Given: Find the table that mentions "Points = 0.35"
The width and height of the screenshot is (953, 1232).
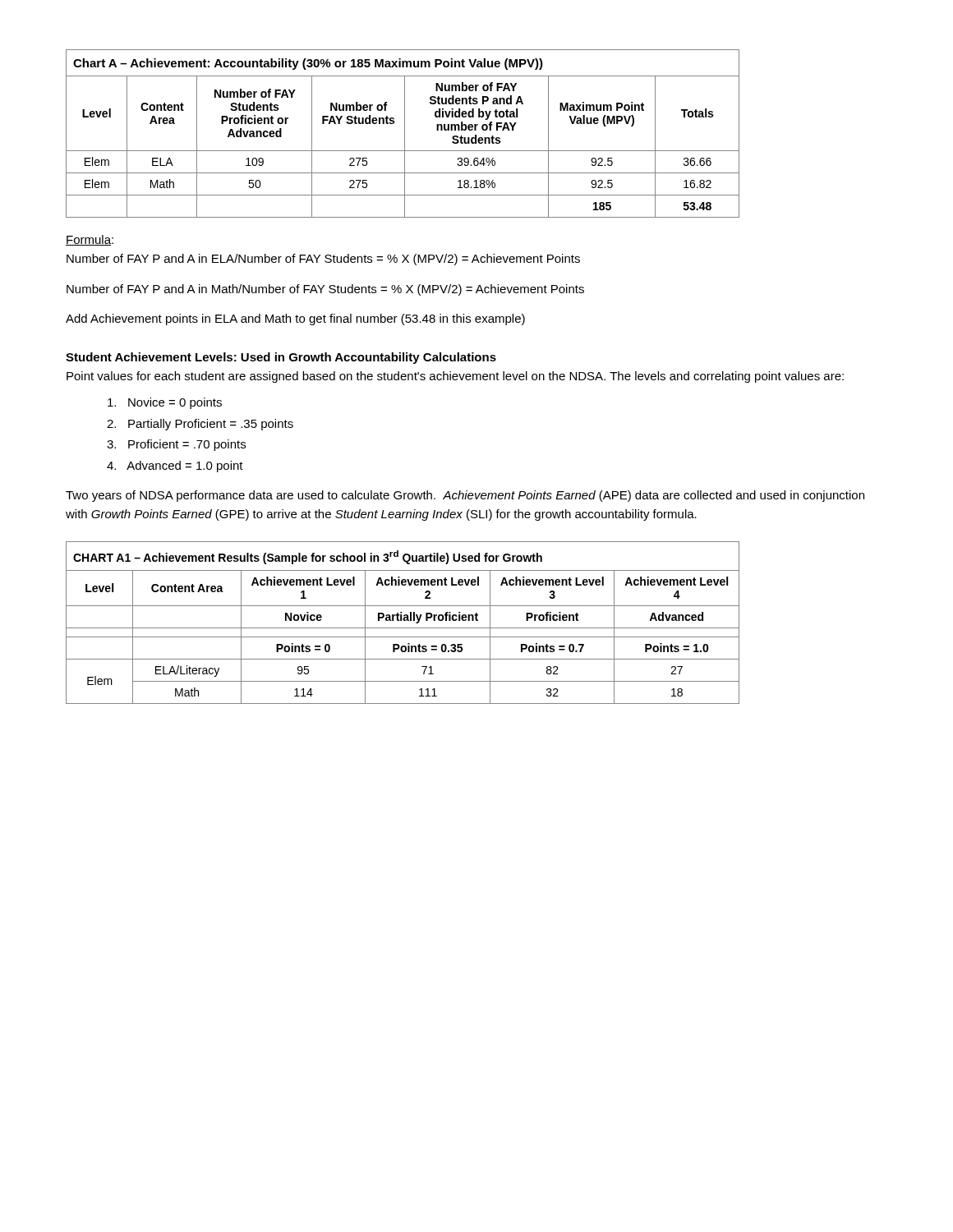Looking at the screenshot, I should [476, 622].
